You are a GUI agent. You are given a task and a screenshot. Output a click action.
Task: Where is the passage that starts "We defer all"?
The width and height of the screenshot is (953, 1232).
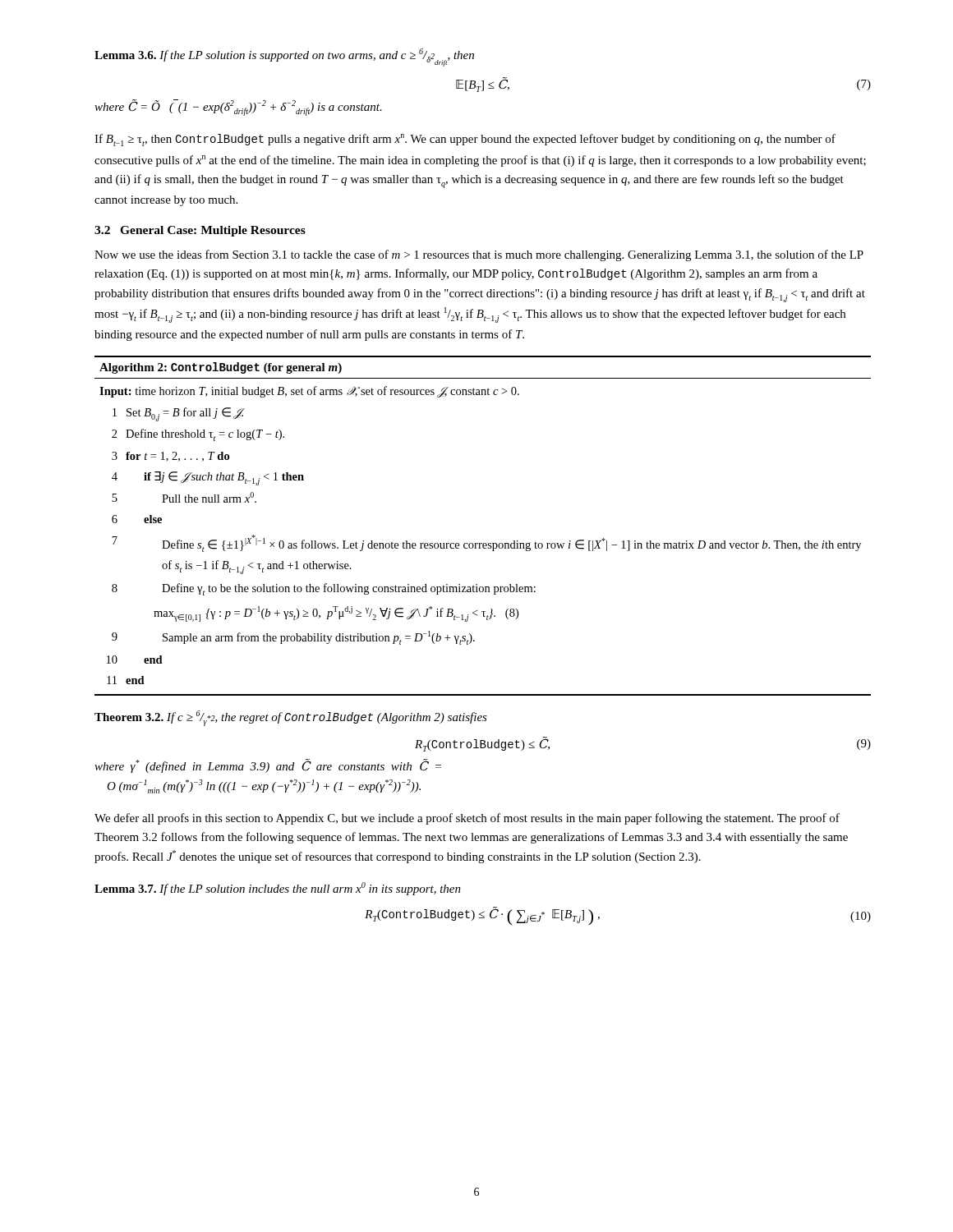471,837
